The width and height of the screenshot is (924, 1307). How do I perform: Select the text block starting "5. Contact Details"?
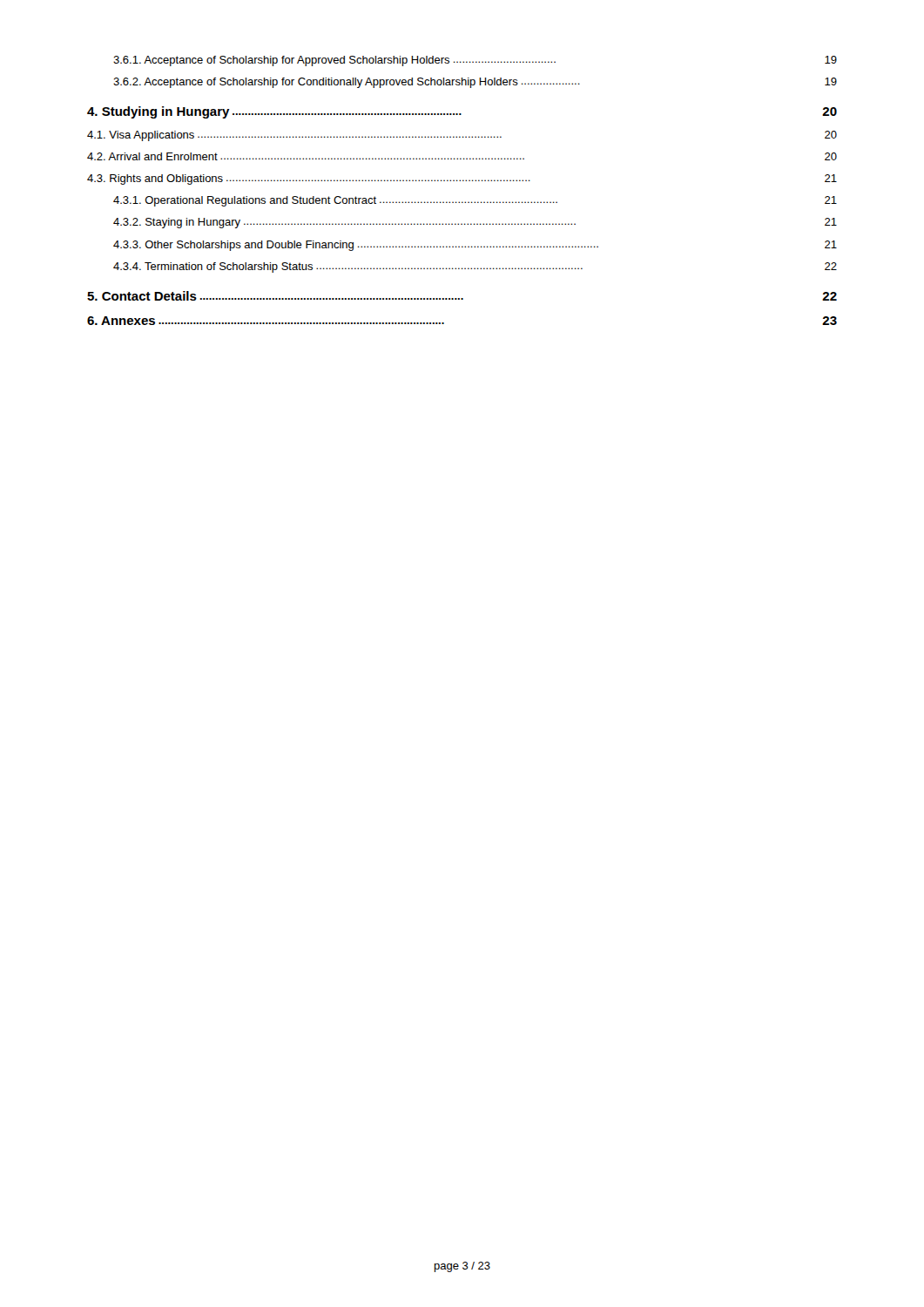pyautogui.click(x=462, y=296)
